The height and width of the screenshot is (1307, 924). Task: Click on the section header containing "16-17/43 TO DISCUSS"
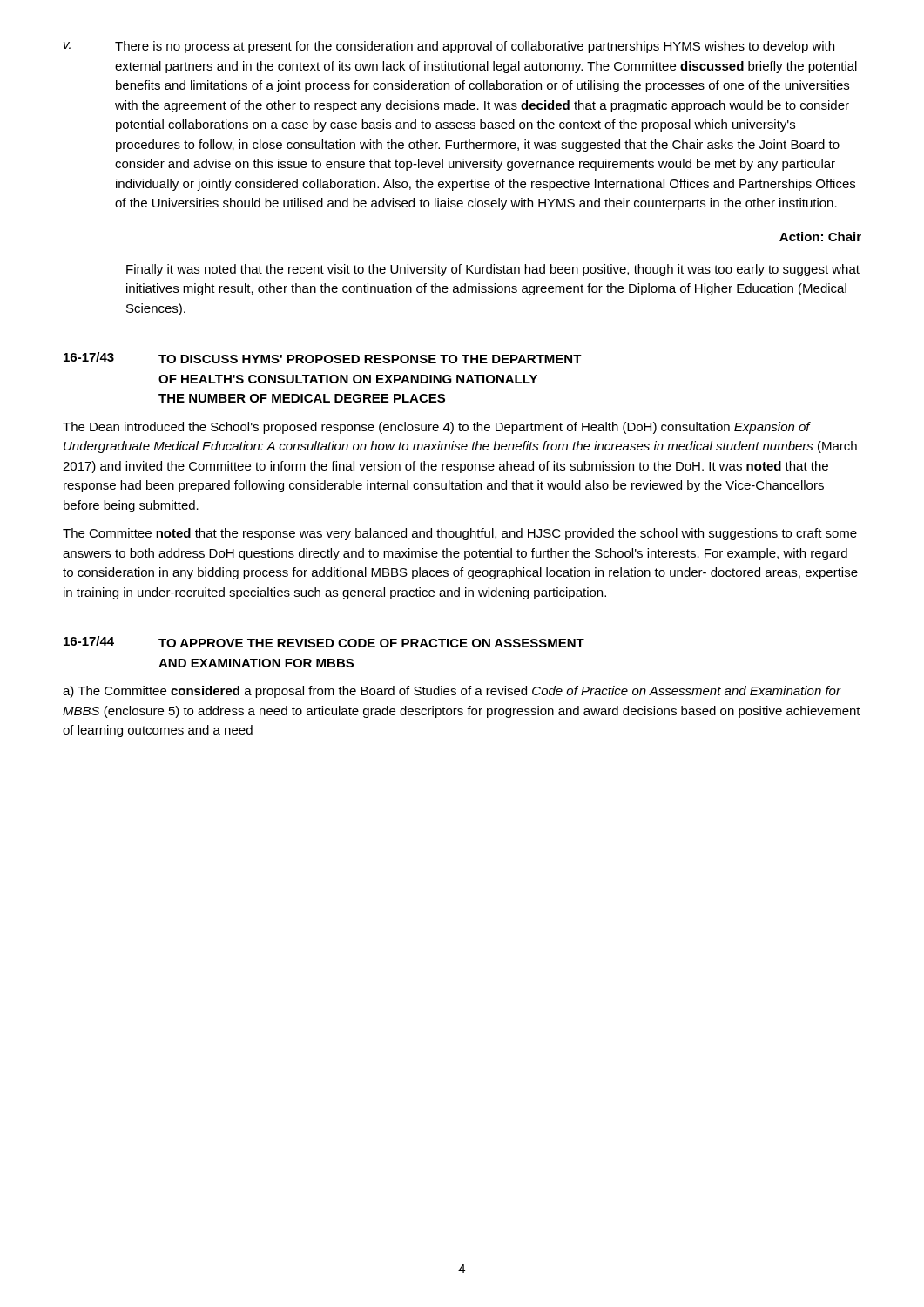(462, 379)
